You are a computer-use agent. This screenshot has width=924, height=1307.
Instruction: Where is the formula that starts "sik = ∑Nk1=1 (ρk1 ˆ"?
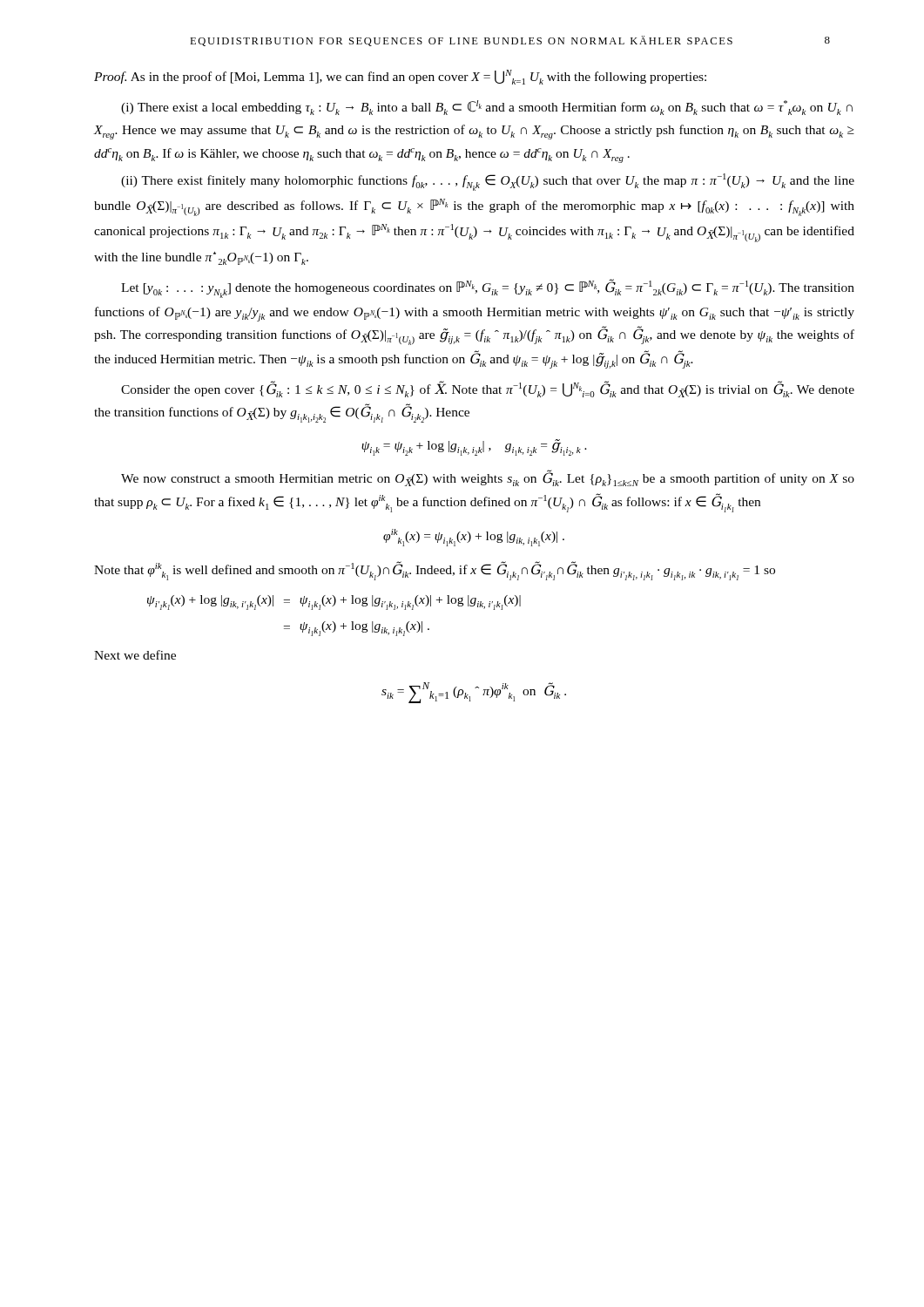point(474,692)
